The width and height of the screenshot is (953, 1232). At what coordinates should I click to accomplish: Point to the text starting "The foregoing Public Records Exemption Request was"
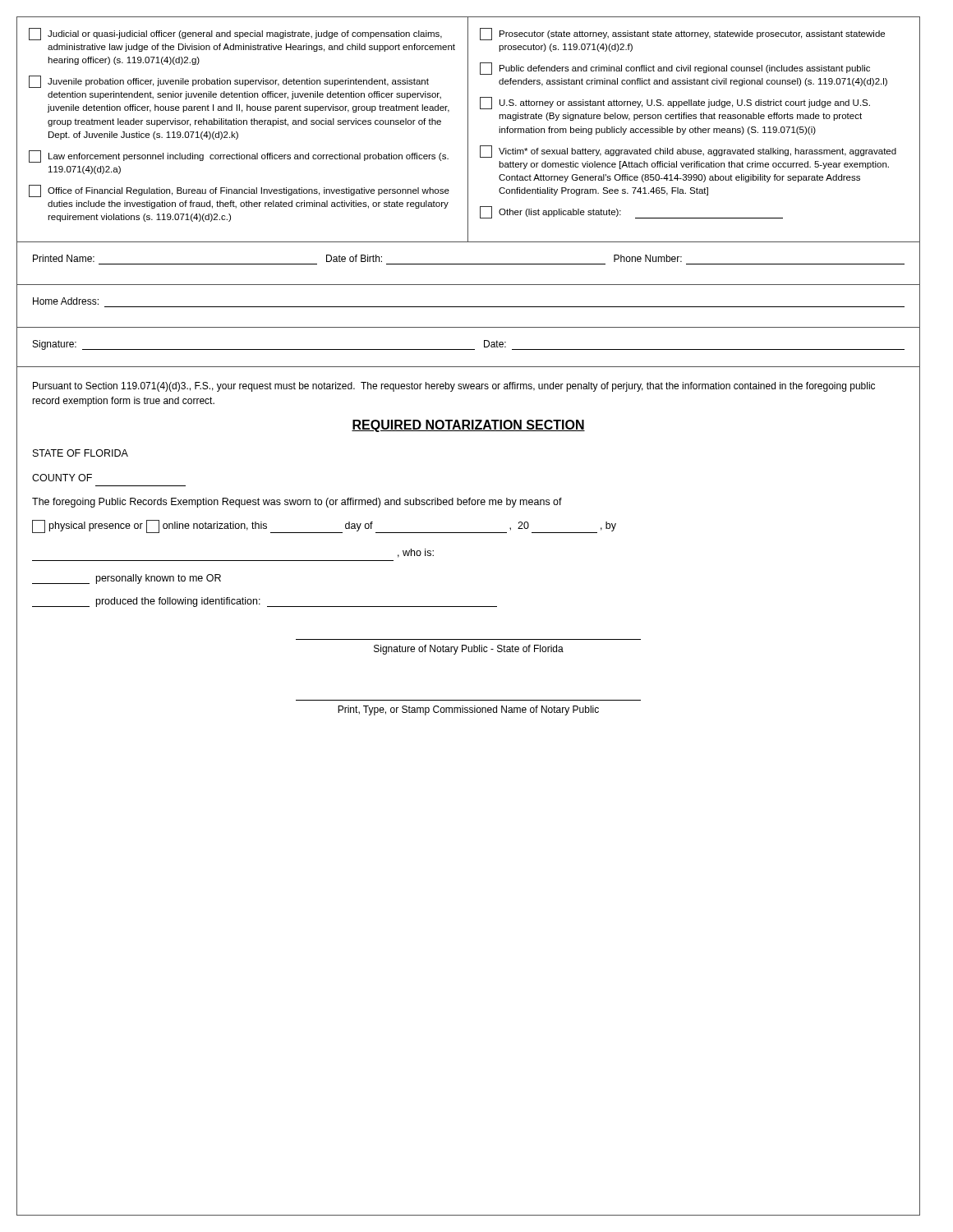[297, 502]
